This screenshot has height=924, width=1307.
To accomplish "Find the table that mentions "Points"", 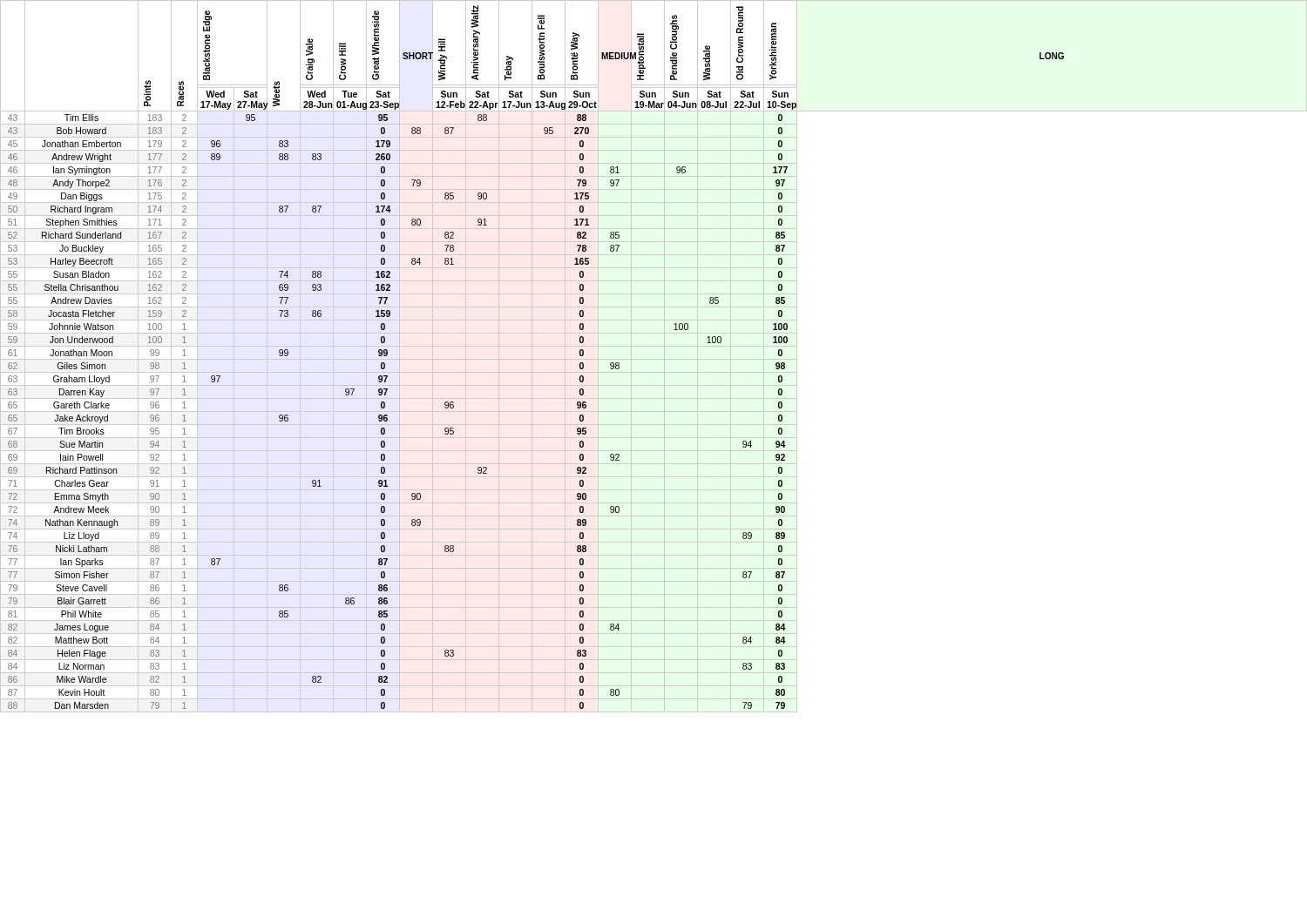I will click(x=654, y=356).
